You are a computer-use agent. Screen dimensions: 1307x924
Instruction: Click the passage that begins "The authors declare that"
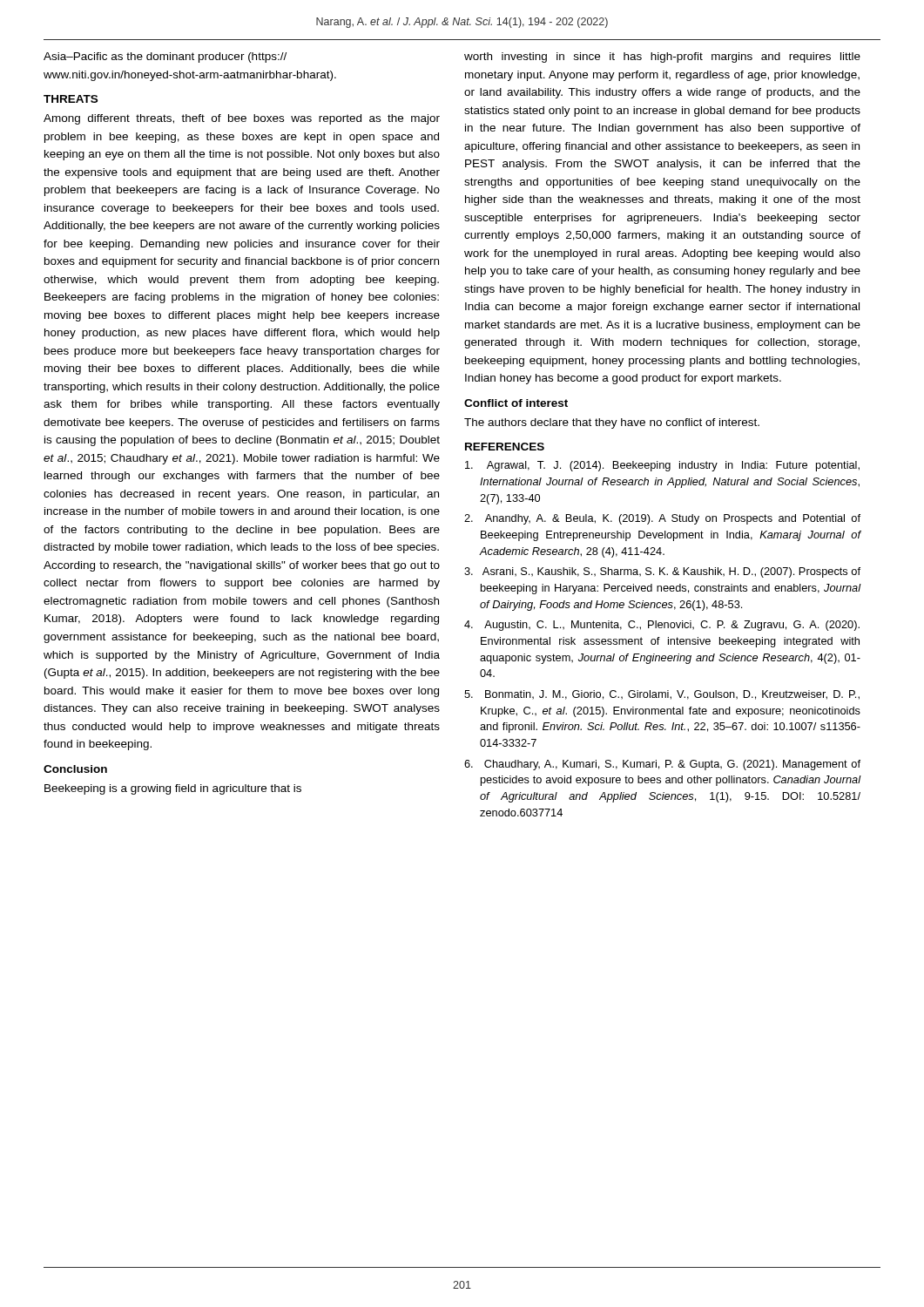click(612, 422)
